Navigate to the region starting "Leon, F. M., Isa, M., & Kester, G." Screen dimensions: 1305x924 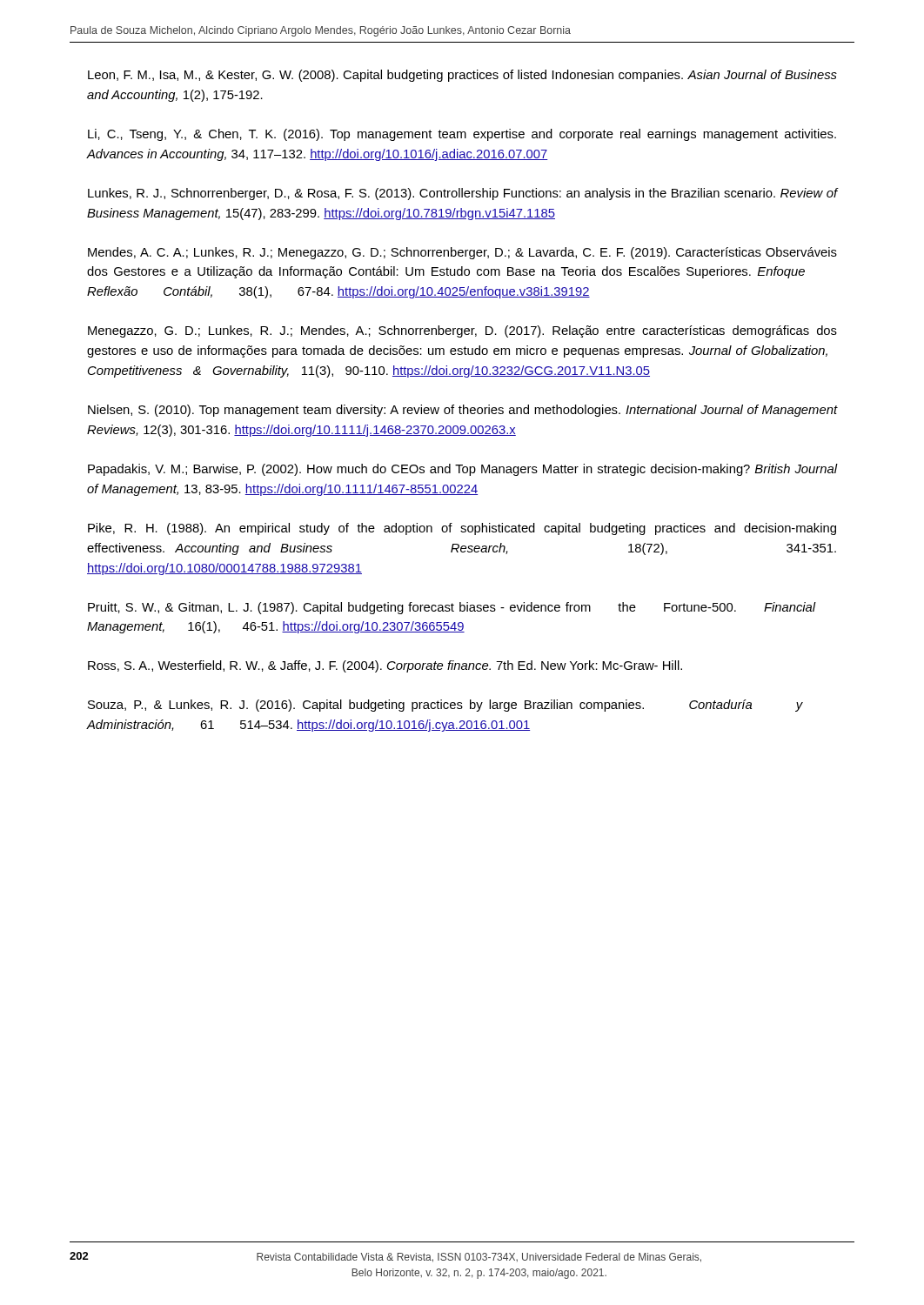click(462, 85)
